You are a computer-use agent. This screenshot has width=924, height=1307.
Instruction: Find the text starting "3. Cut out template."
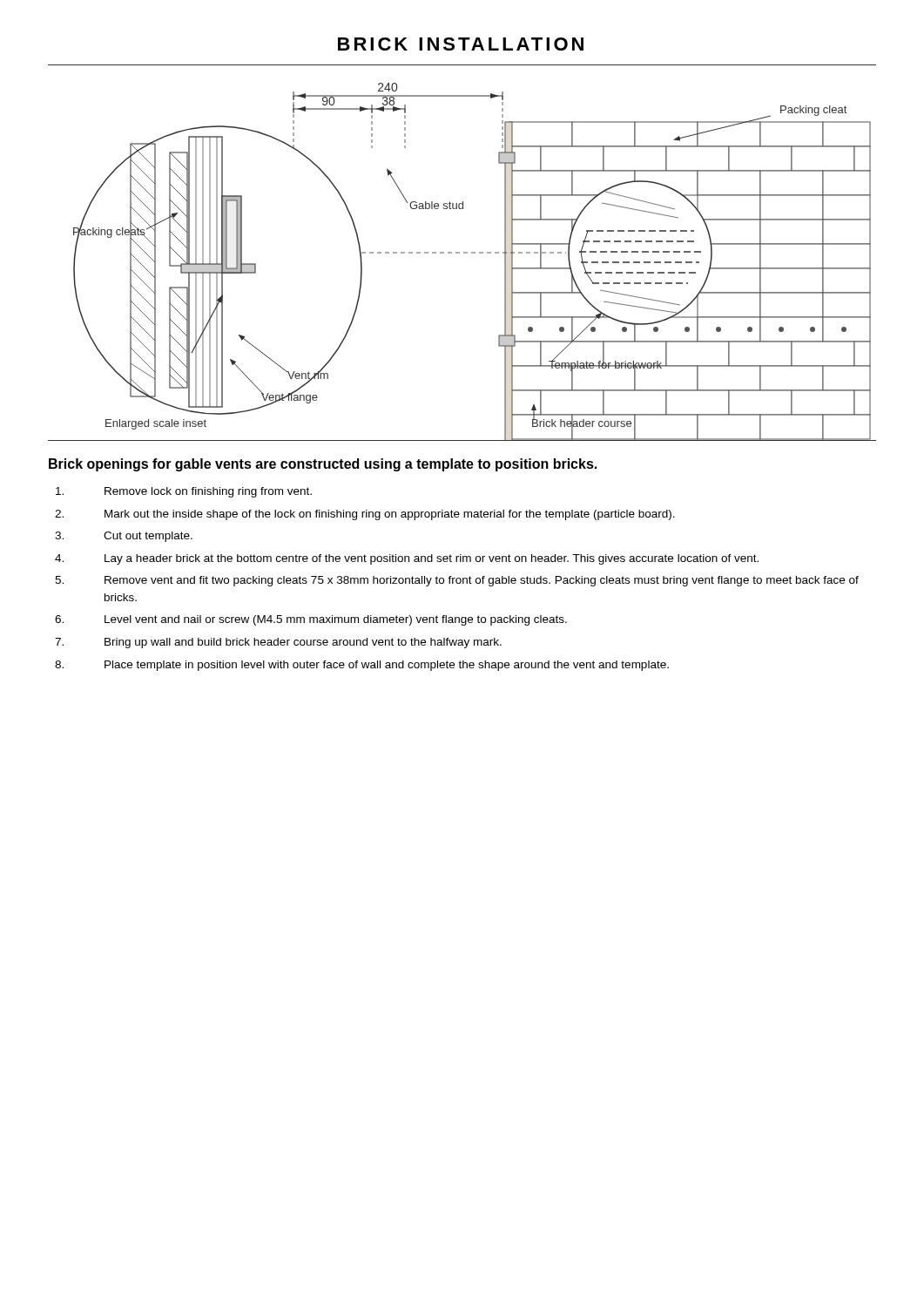tap(124, 537)
